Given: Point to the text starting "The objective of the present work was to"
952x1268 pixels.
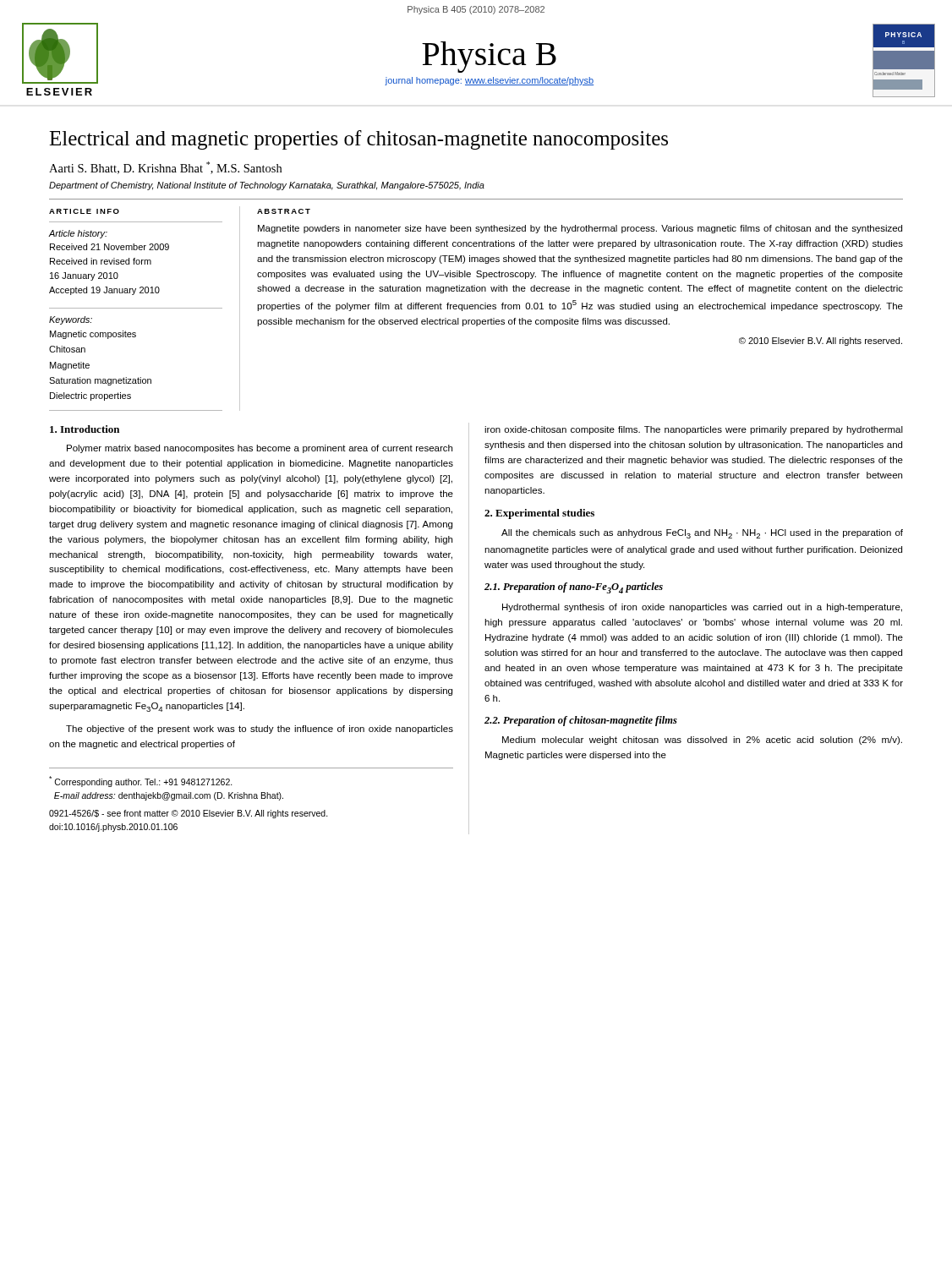Looking at the screenshot, I should click(x=251, y=737).
